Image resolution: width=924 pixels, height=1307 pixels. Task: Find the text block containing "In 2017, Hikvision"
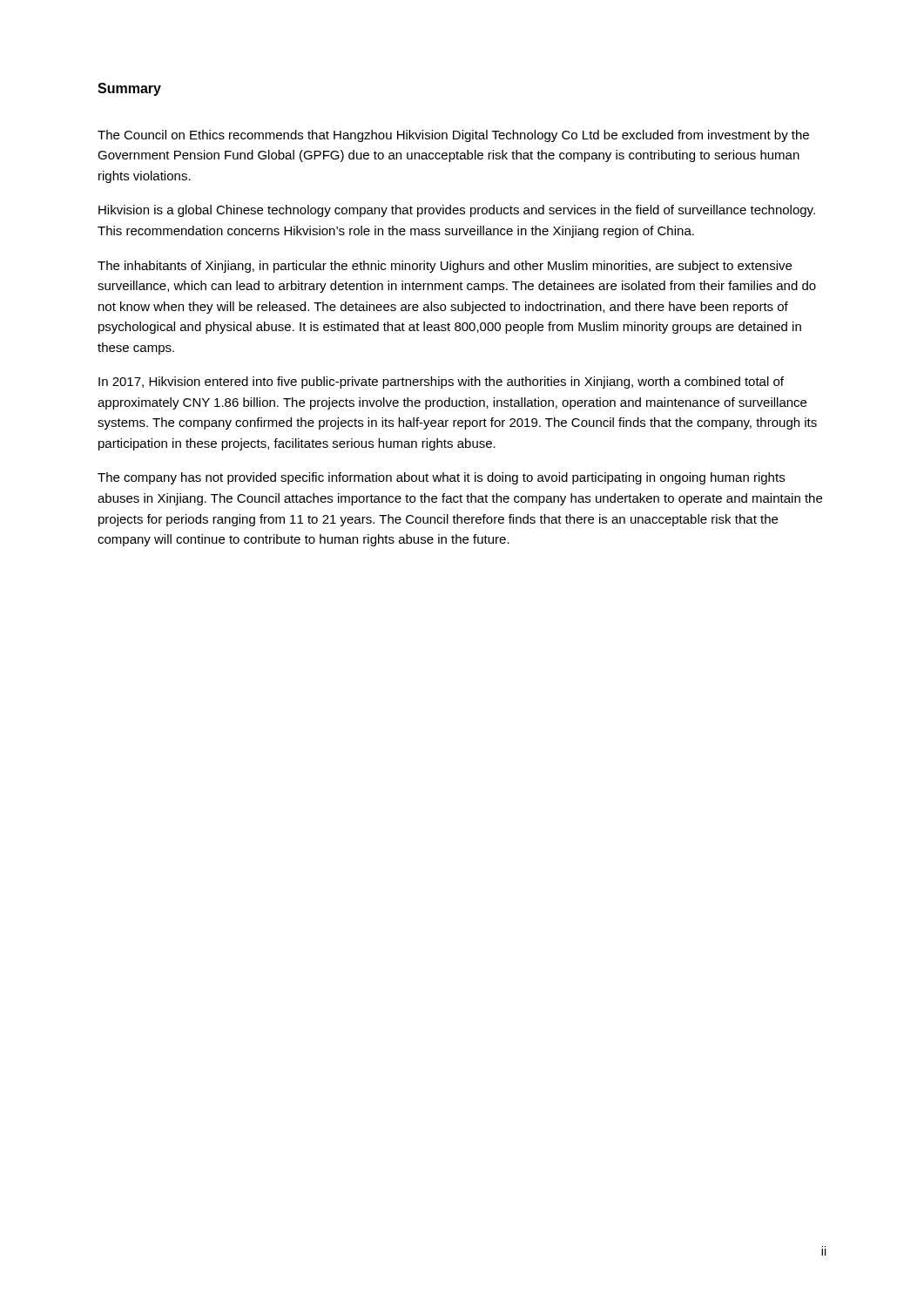[457, 412]
